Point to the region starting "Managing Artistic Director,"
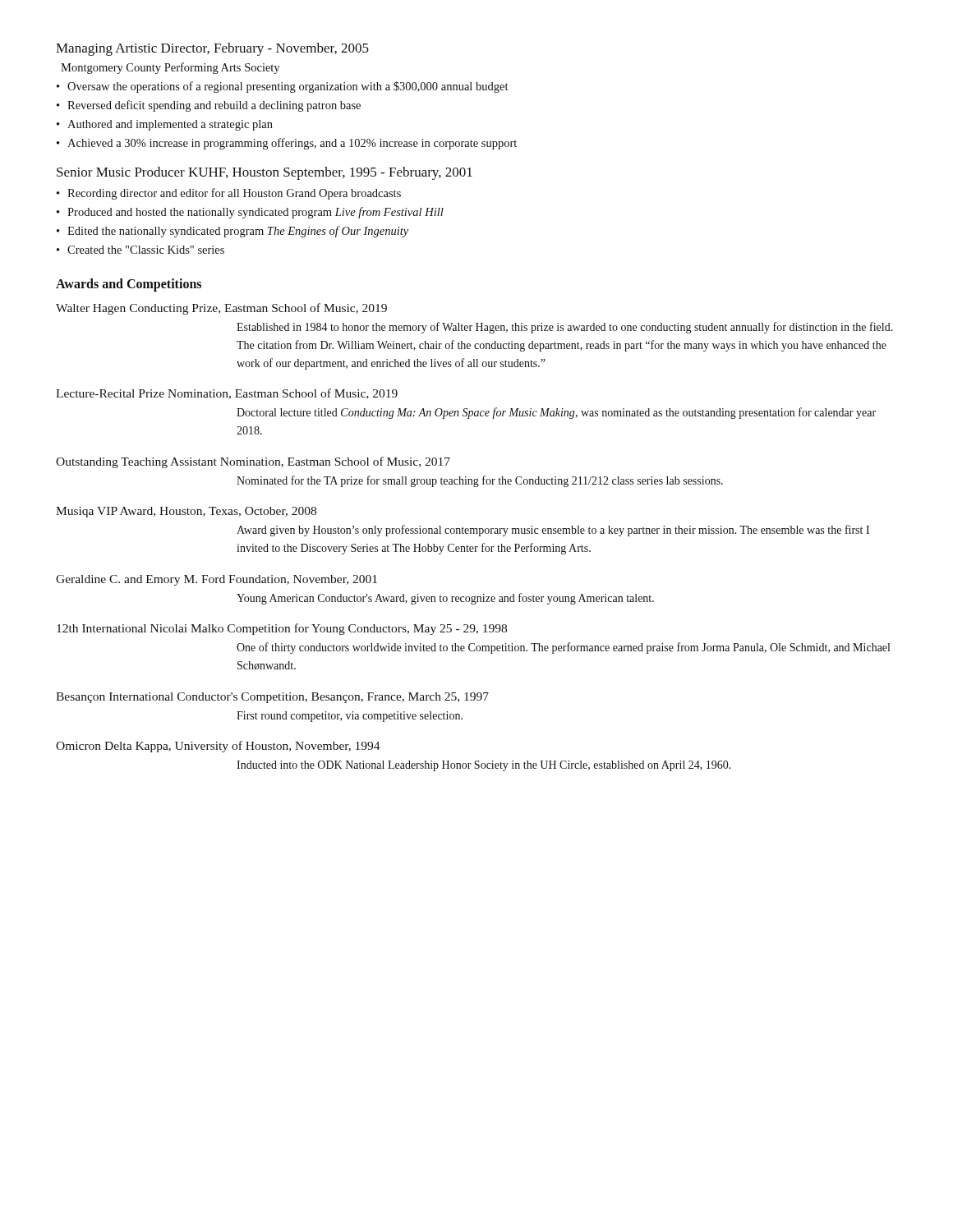 pos(212,49)
